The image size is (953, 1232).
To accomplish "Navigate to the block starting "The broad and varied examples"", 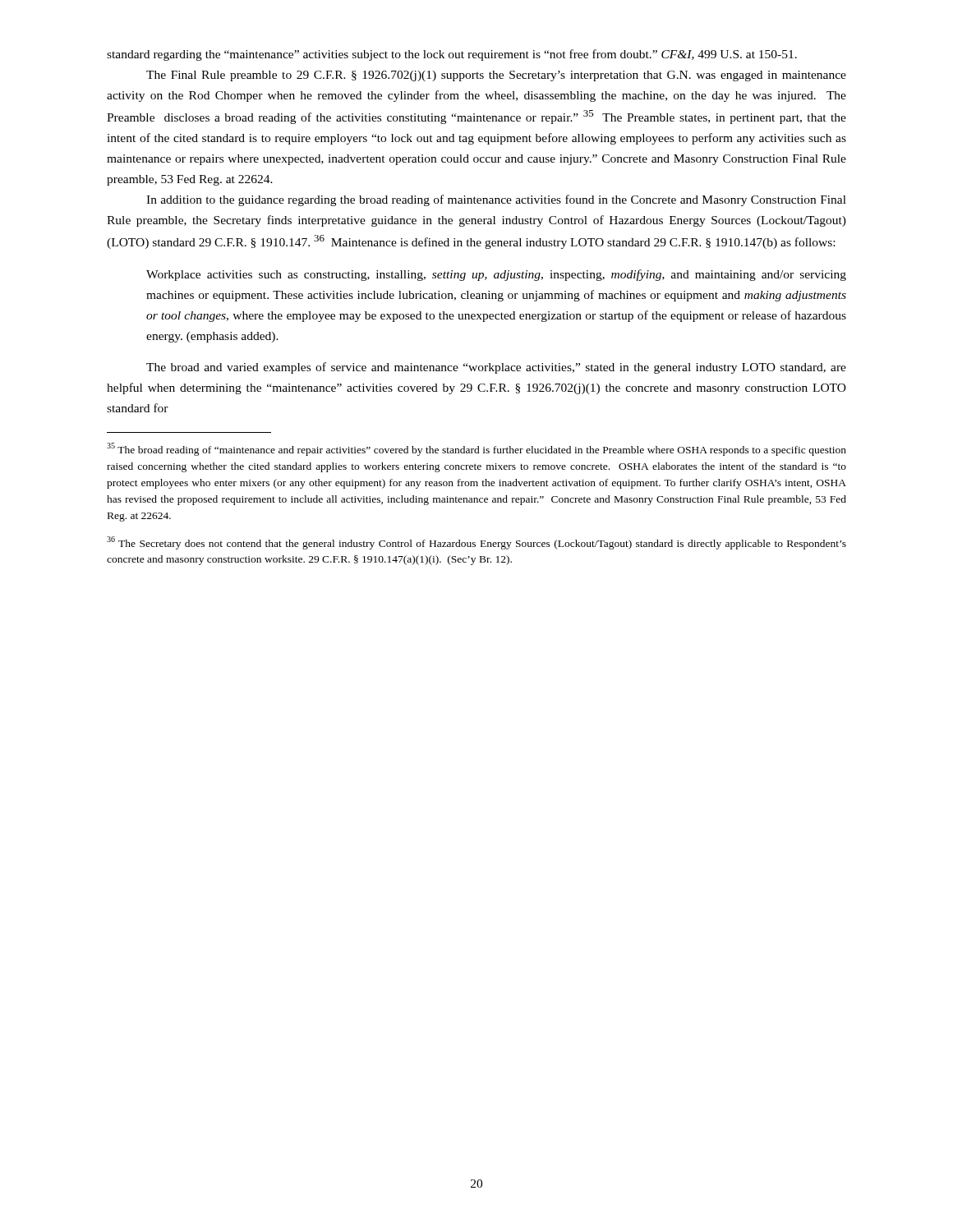I will pos(476,387).
